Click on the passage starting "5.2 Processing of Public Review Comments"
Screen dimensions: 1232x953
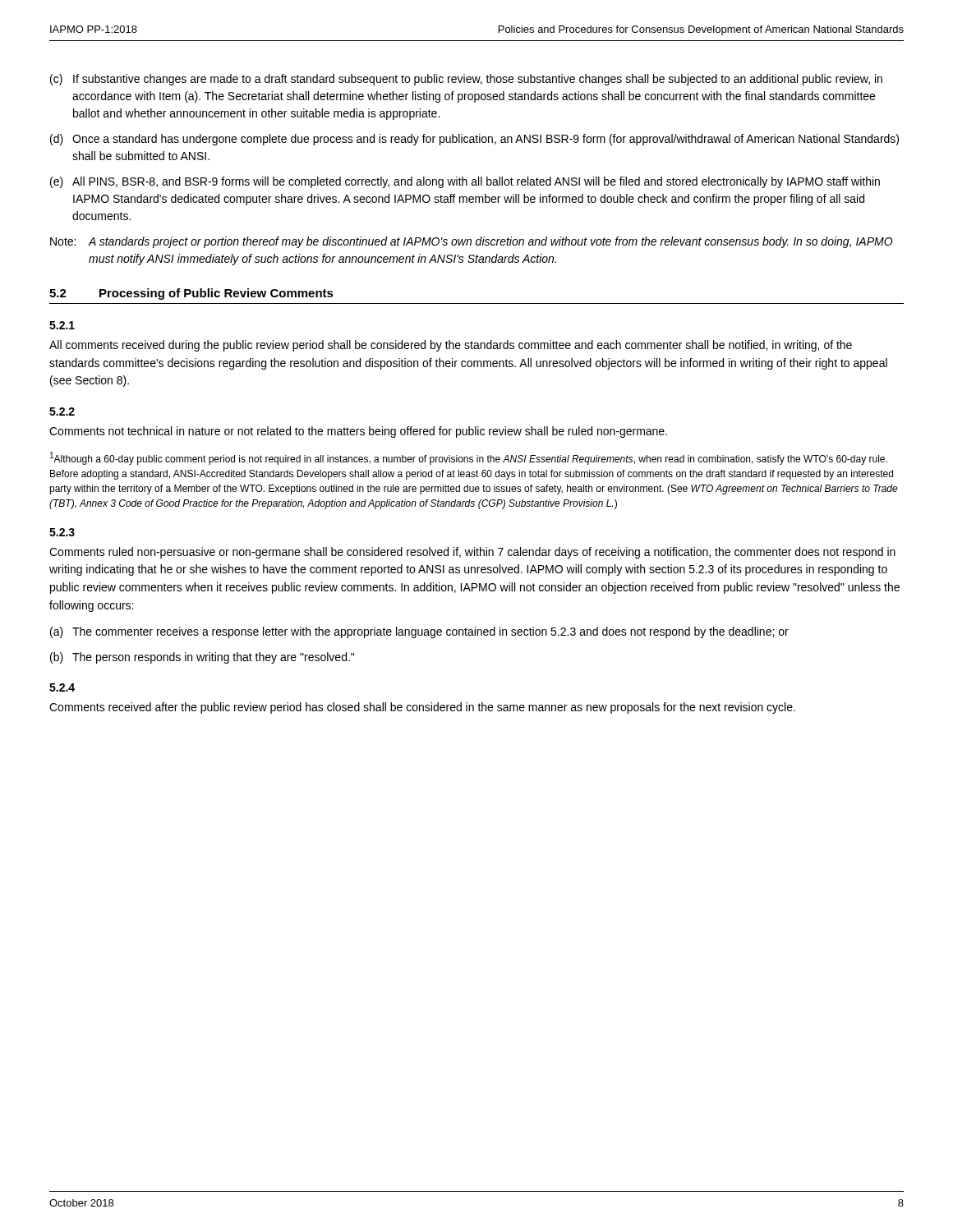click(191, 293)
